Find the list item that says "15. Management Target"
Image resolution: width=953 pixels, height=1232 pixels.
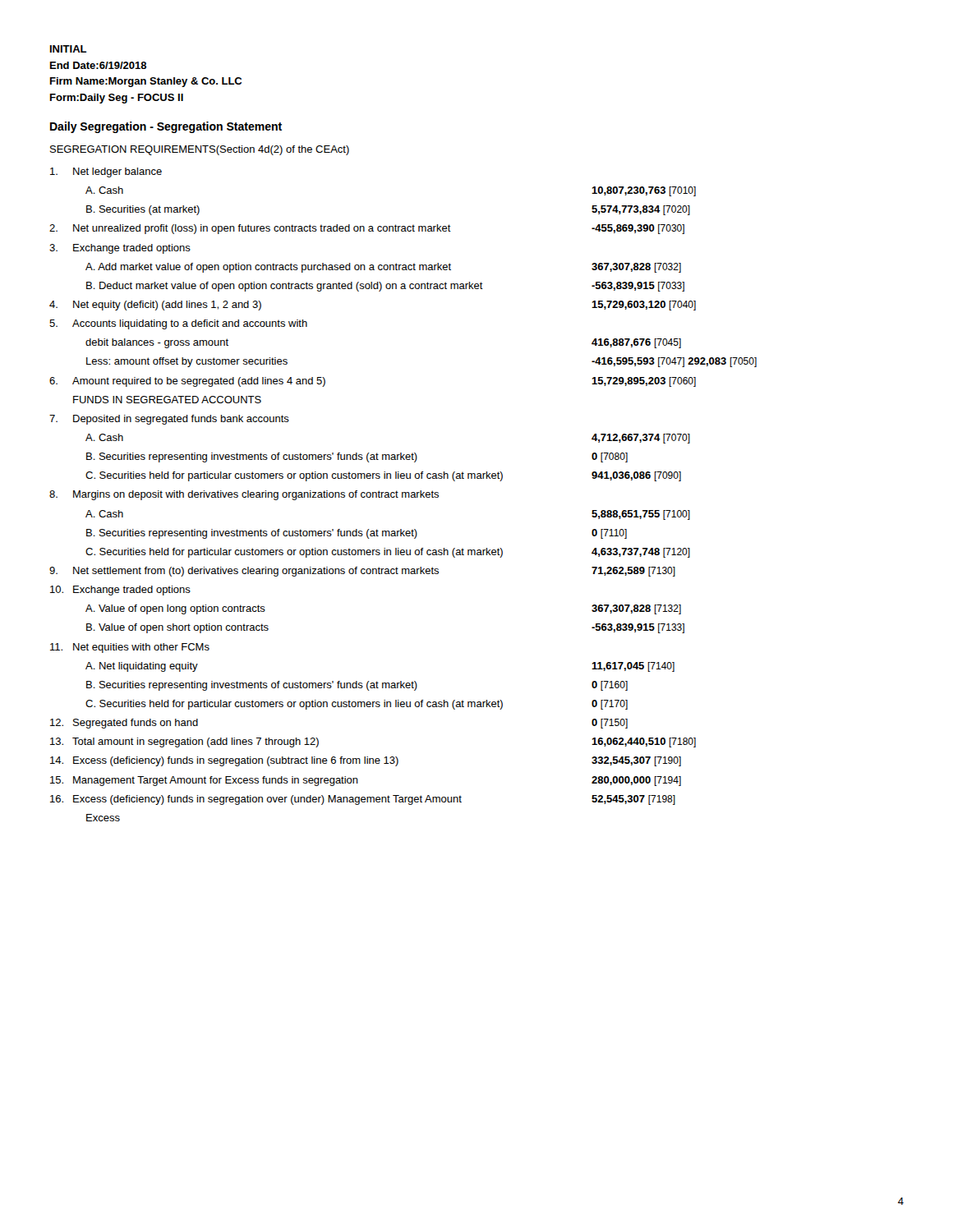pos(202,781)
